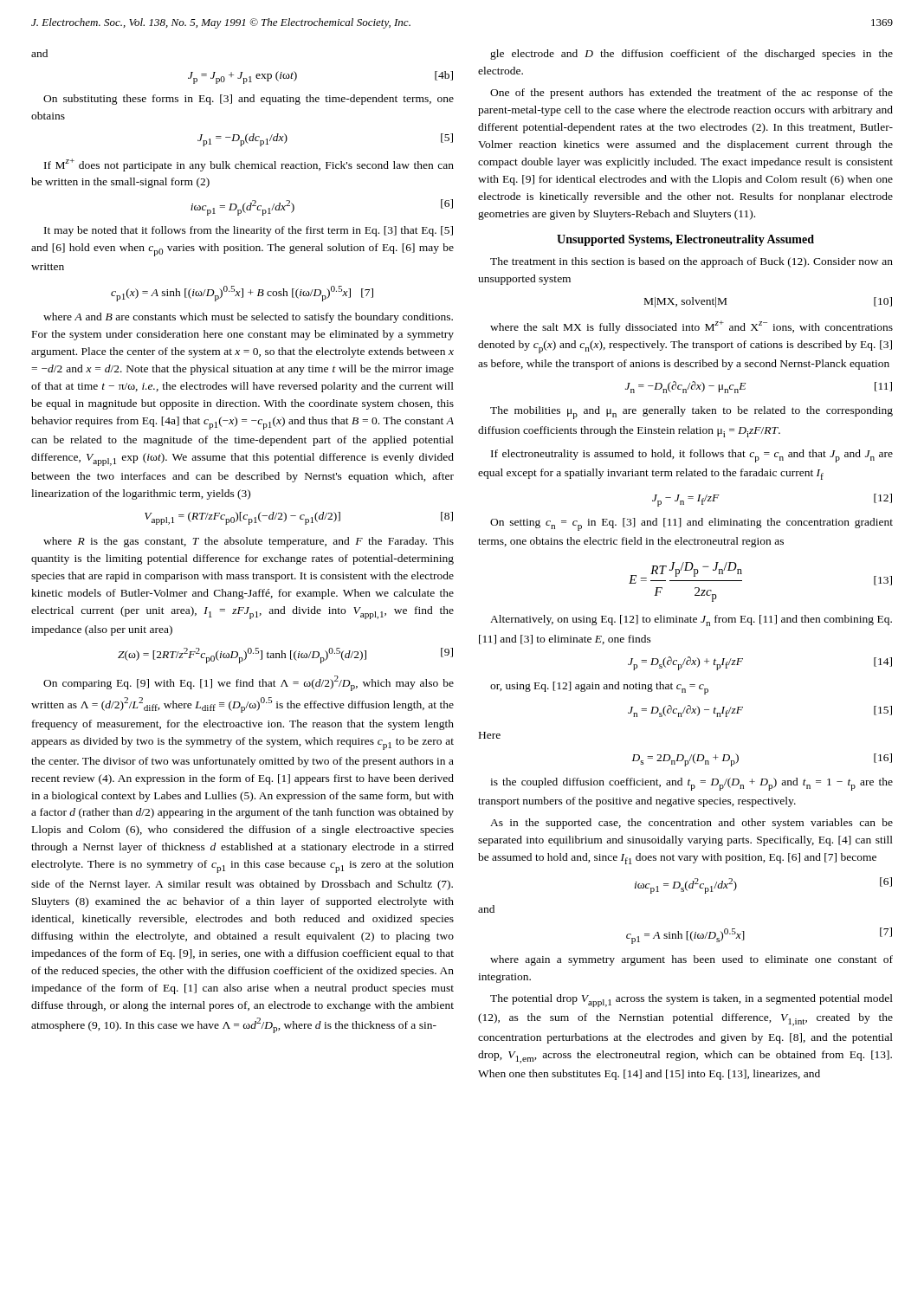
Task: Click on the text block with the text "is the coupled diffusion coefficient, and"
Action: click(x=685, y=821)
